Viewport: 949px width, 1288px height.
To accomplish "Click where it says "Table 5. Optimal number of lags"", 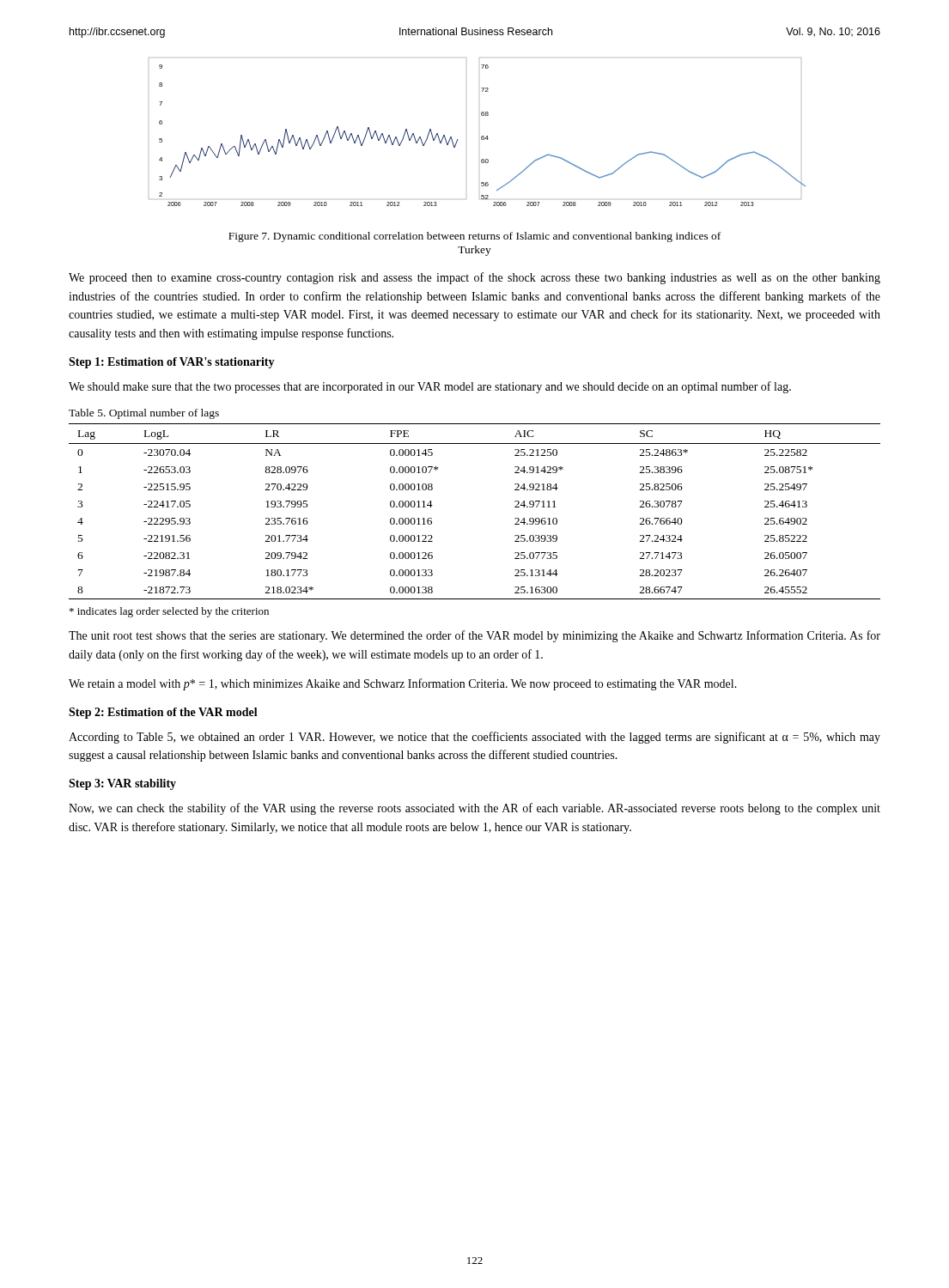I will pyautogui.click(x=144, y=413).
